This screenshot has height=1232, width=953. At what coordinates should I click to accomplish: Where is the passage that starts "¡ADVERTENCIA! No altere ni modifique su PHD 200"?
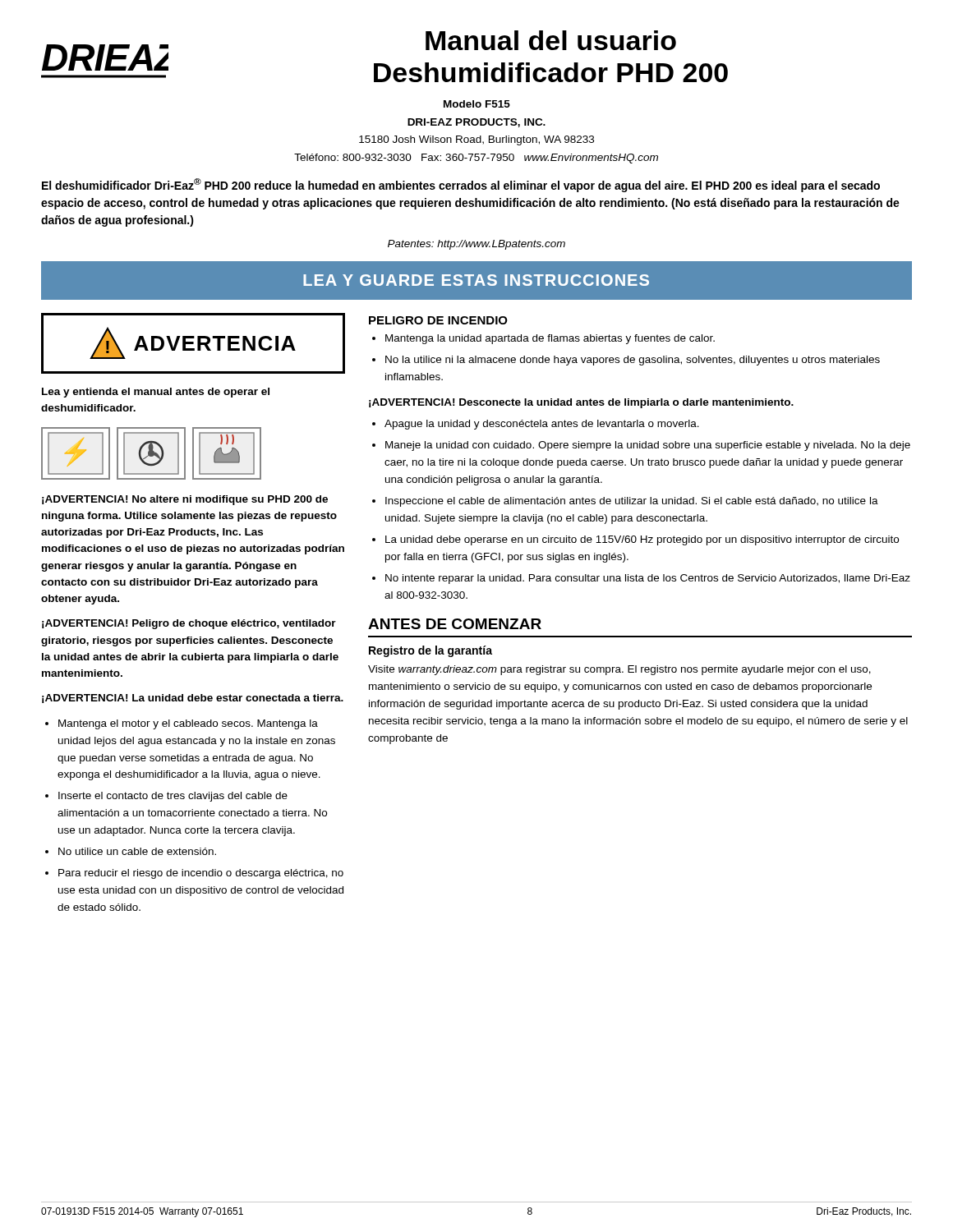pos(193,549)
